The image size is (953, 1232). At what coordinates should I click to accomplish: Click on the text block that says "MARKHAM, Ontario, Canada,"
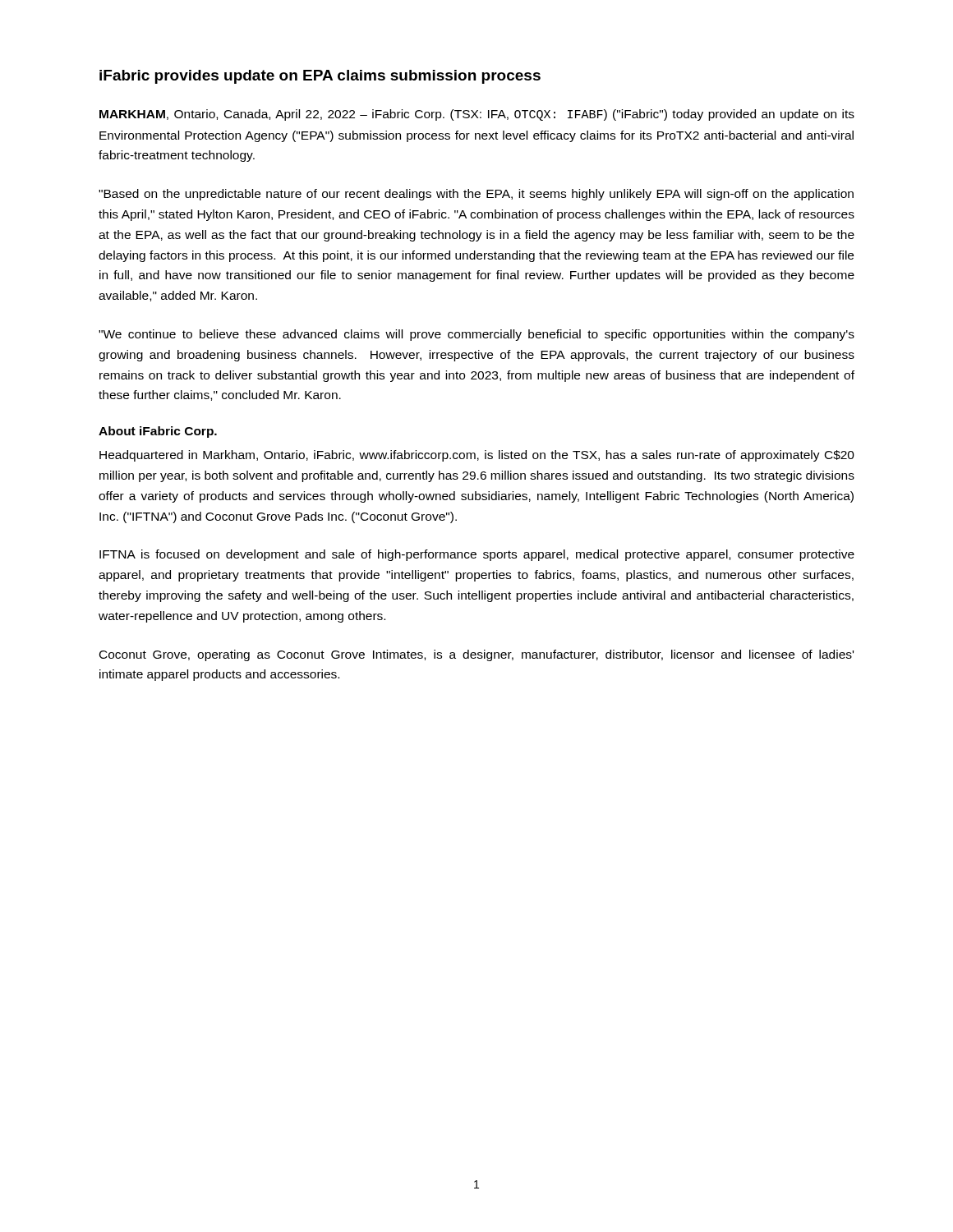(x=476, y=134)
